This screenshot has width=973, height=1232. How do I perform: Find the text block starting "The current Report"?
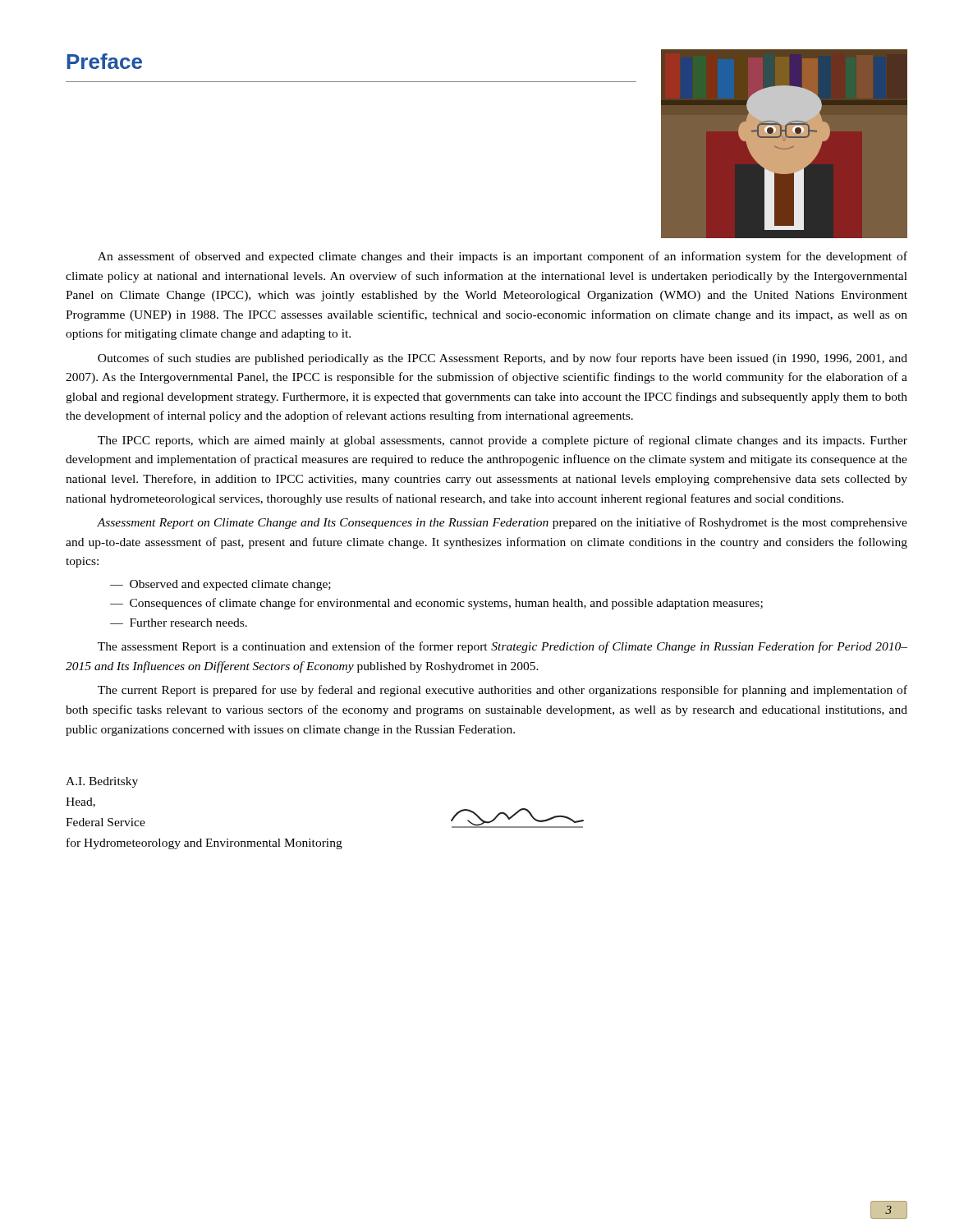[x=486, y=709]
